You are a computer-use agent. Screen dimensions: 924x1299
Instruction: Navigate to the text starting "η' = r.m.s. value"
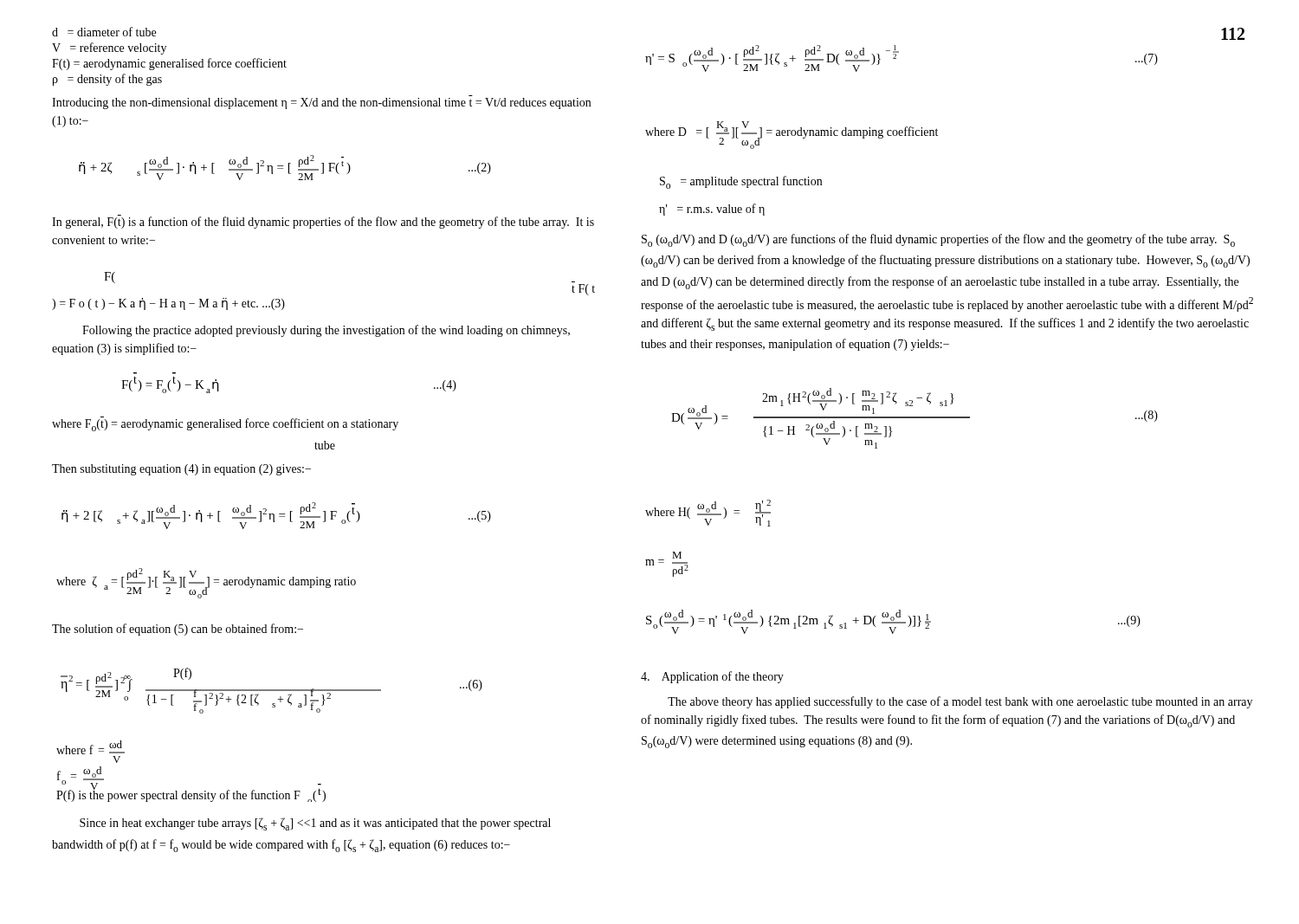click(703, 209)
